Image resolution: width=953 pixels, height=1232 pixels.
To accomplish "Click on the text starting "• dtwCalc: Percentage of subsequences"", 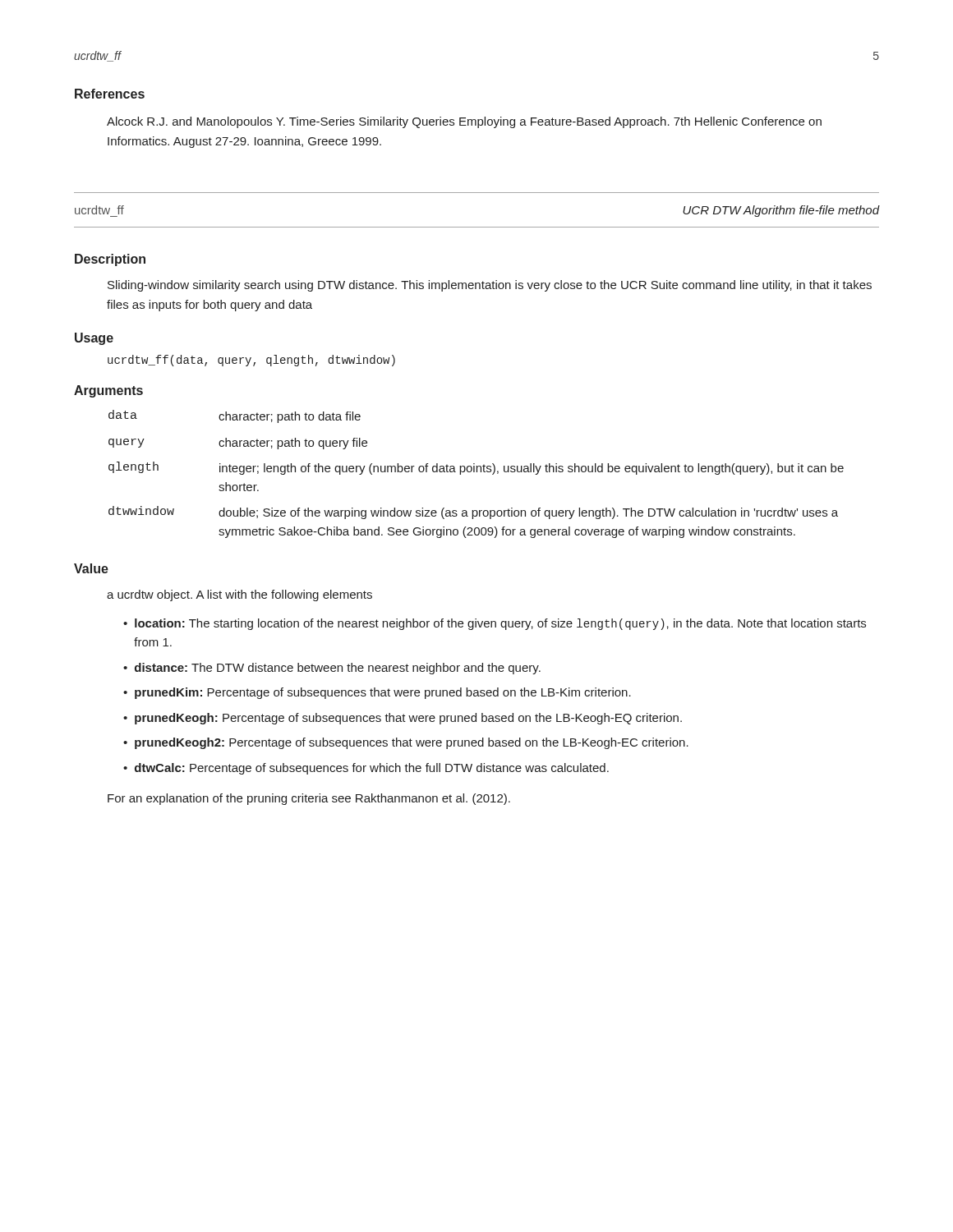I will (366, 768).
